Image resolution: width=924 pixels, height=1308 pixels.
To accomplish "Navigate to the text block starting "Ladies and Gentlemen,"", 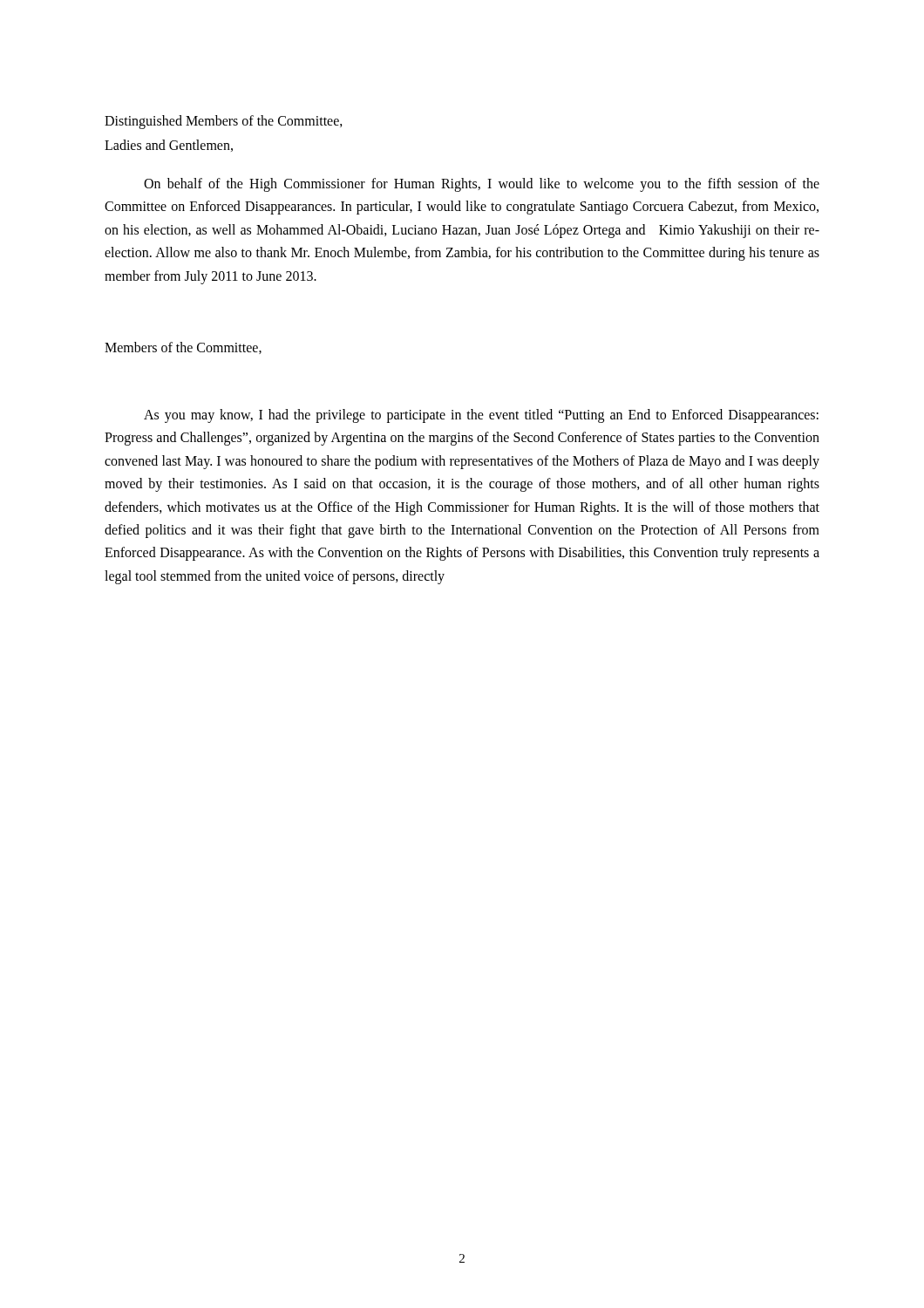I will pyautogui.click(x=169, y=145).
